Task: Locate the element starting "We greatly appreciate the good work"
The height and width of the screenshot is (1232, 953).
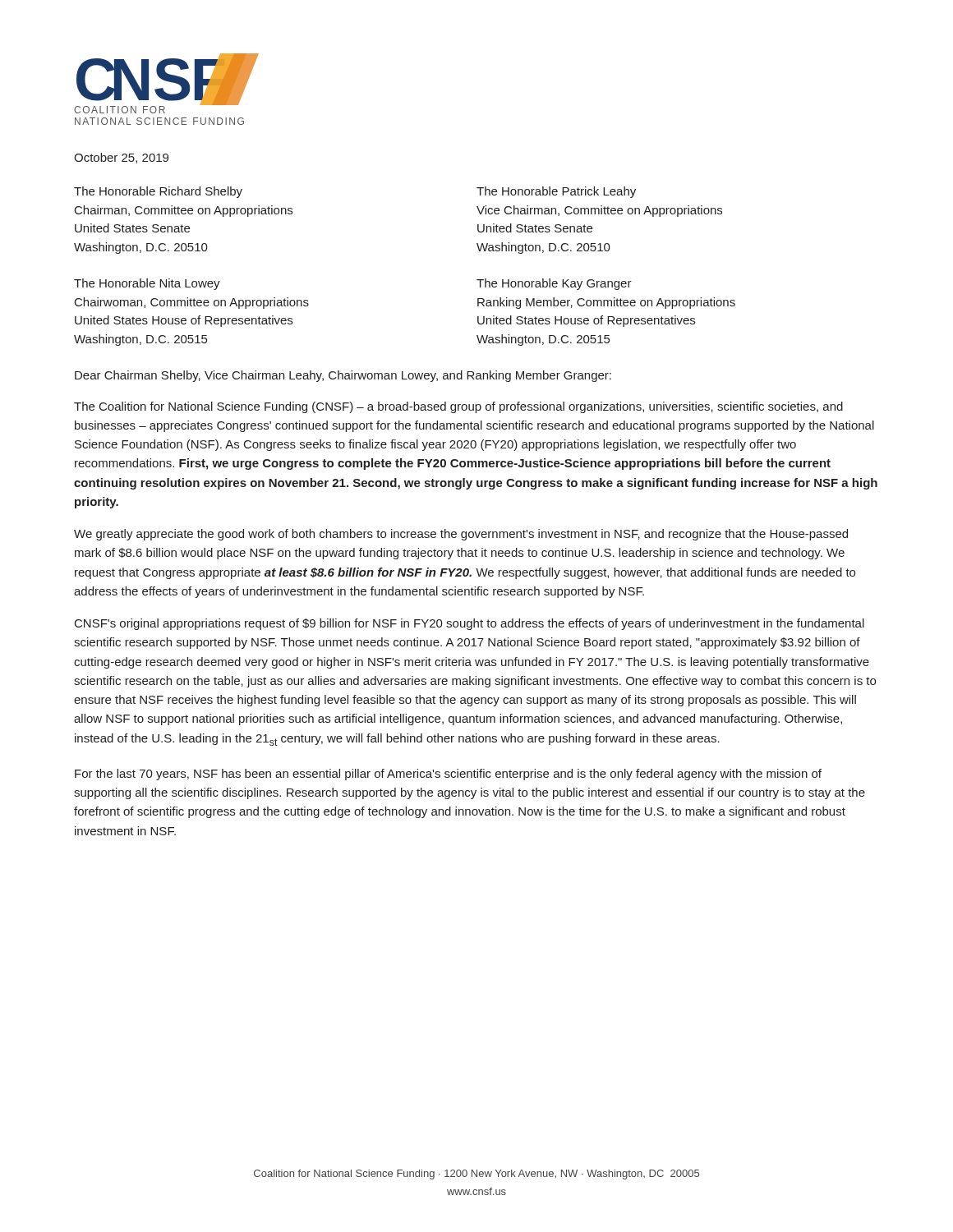Action: 465,562
